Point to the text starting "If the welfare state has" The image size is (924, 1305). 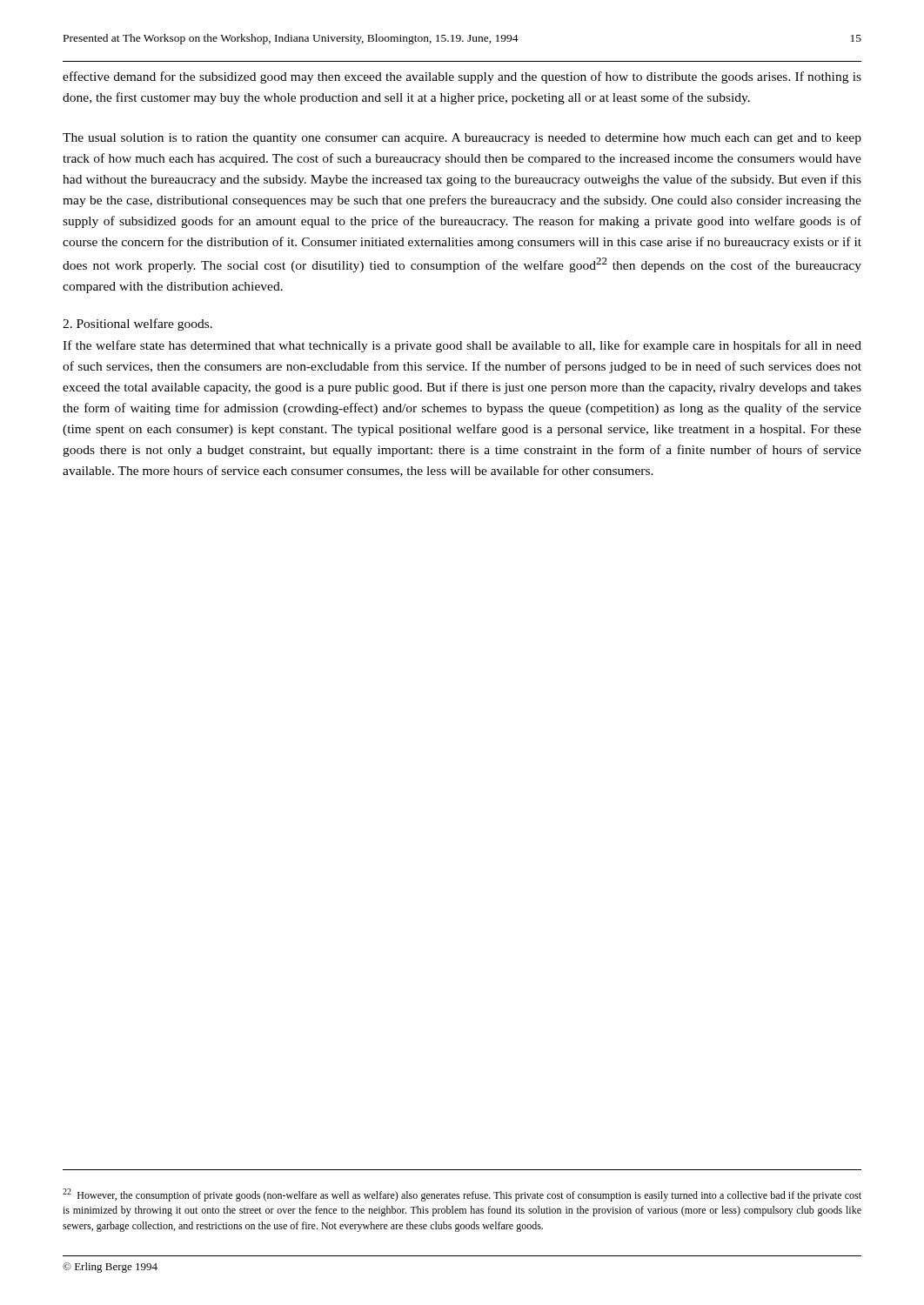[x=462, y=408]
